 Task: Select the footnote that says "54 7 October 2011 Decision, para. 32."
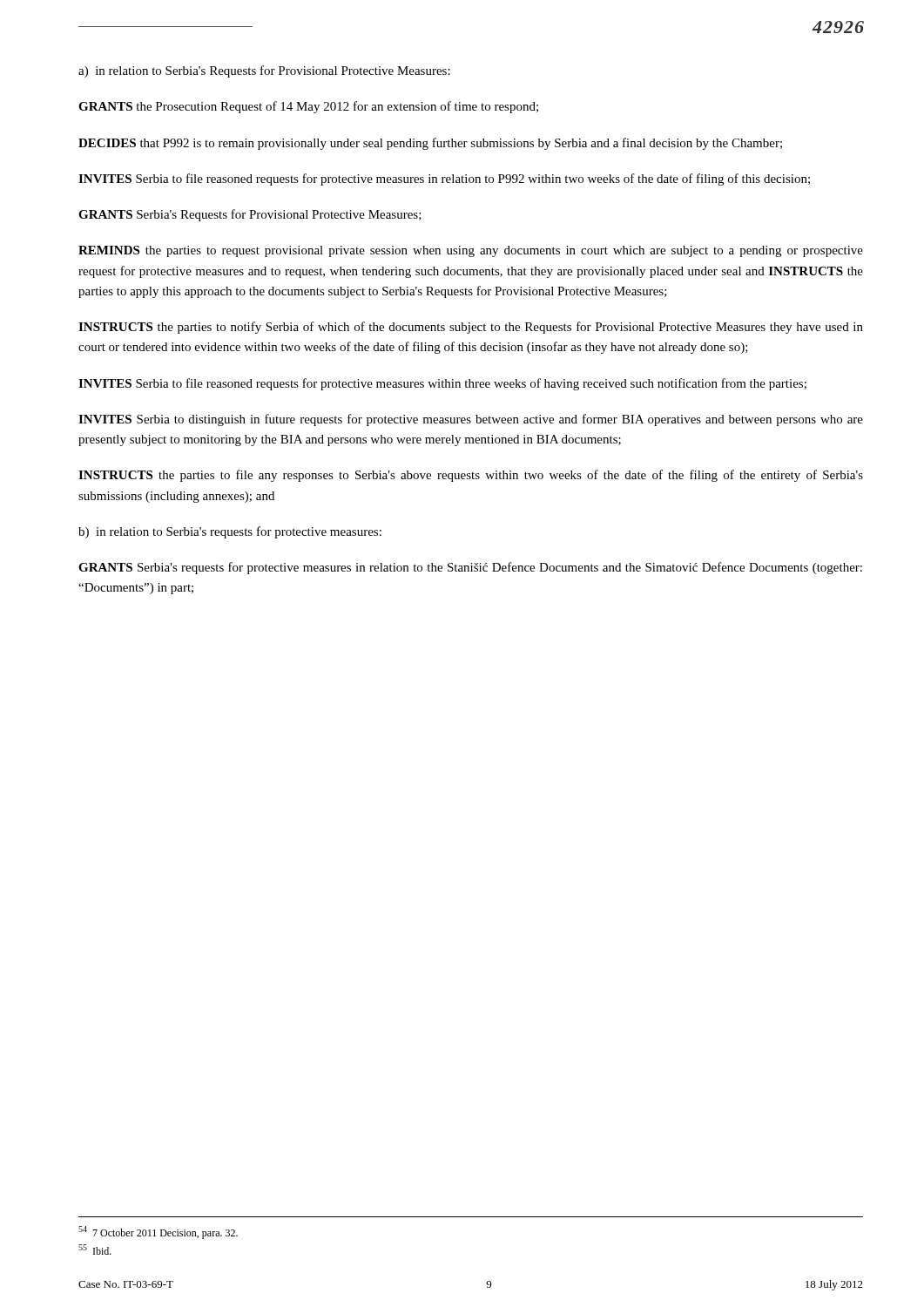[158, 1232]
